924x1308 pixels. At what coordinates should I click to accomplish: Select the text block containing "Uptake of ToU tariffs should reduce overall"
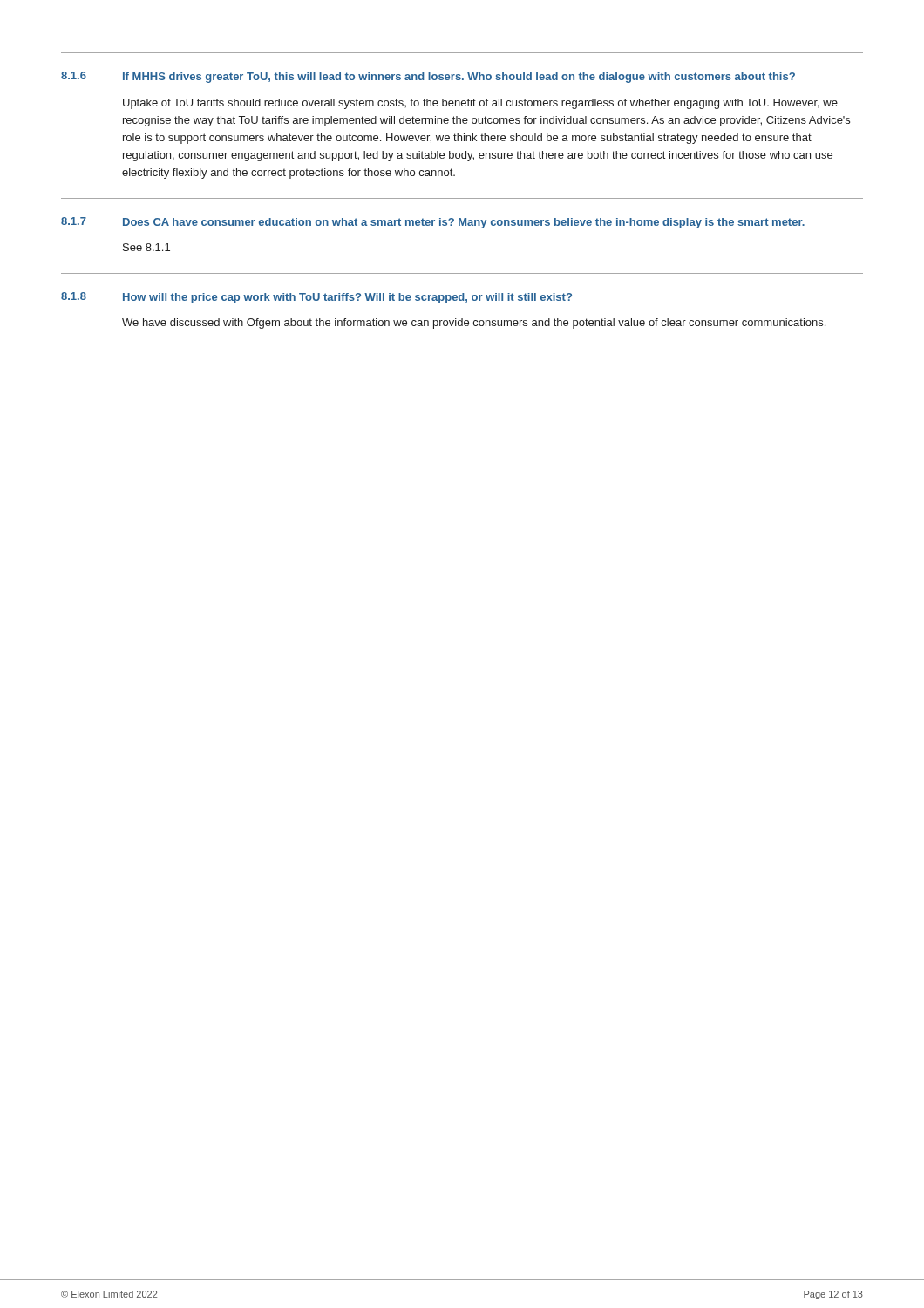point(486,137)
